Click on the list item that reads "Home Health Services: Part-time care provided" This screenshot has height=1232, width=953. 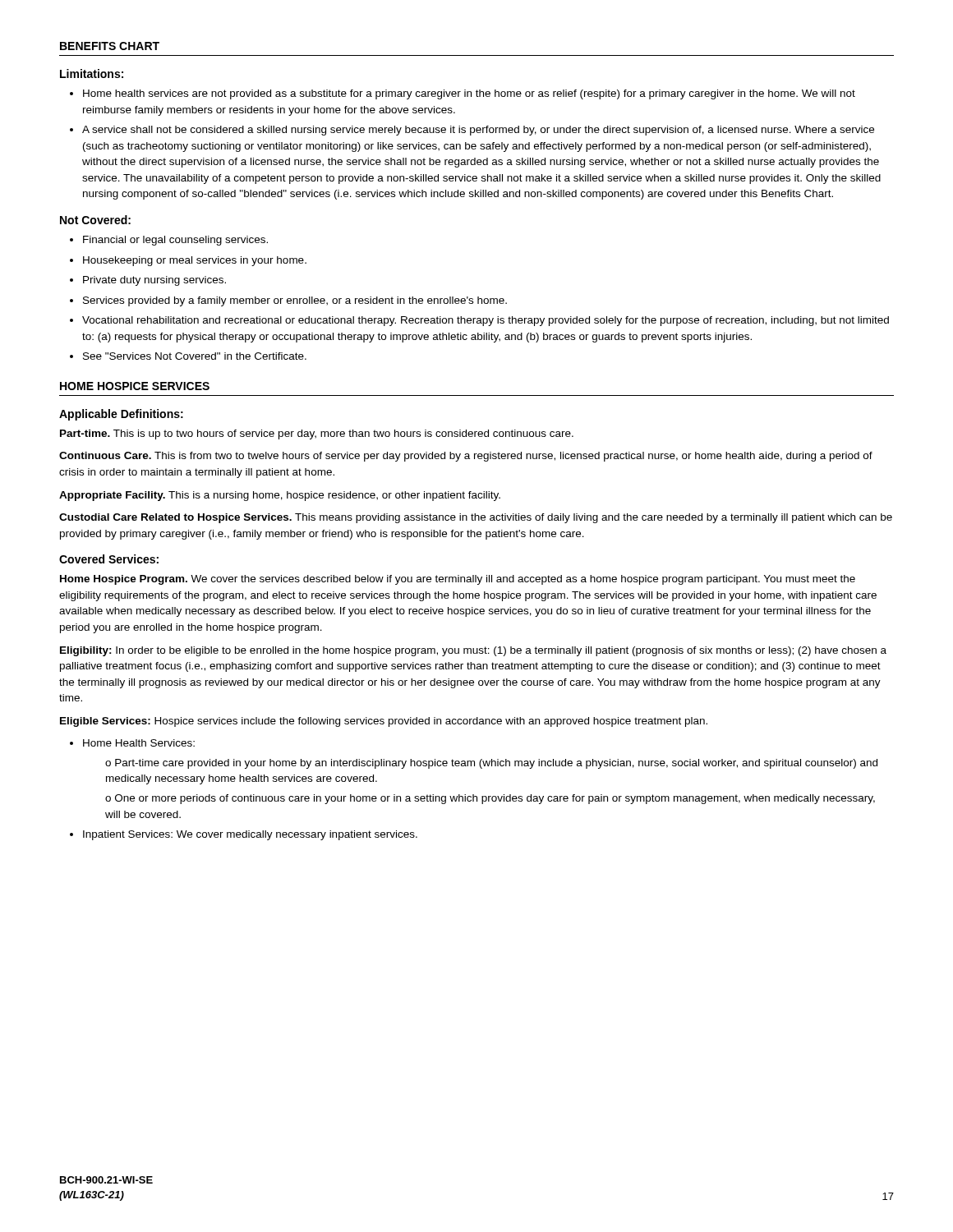coord(139,743)
